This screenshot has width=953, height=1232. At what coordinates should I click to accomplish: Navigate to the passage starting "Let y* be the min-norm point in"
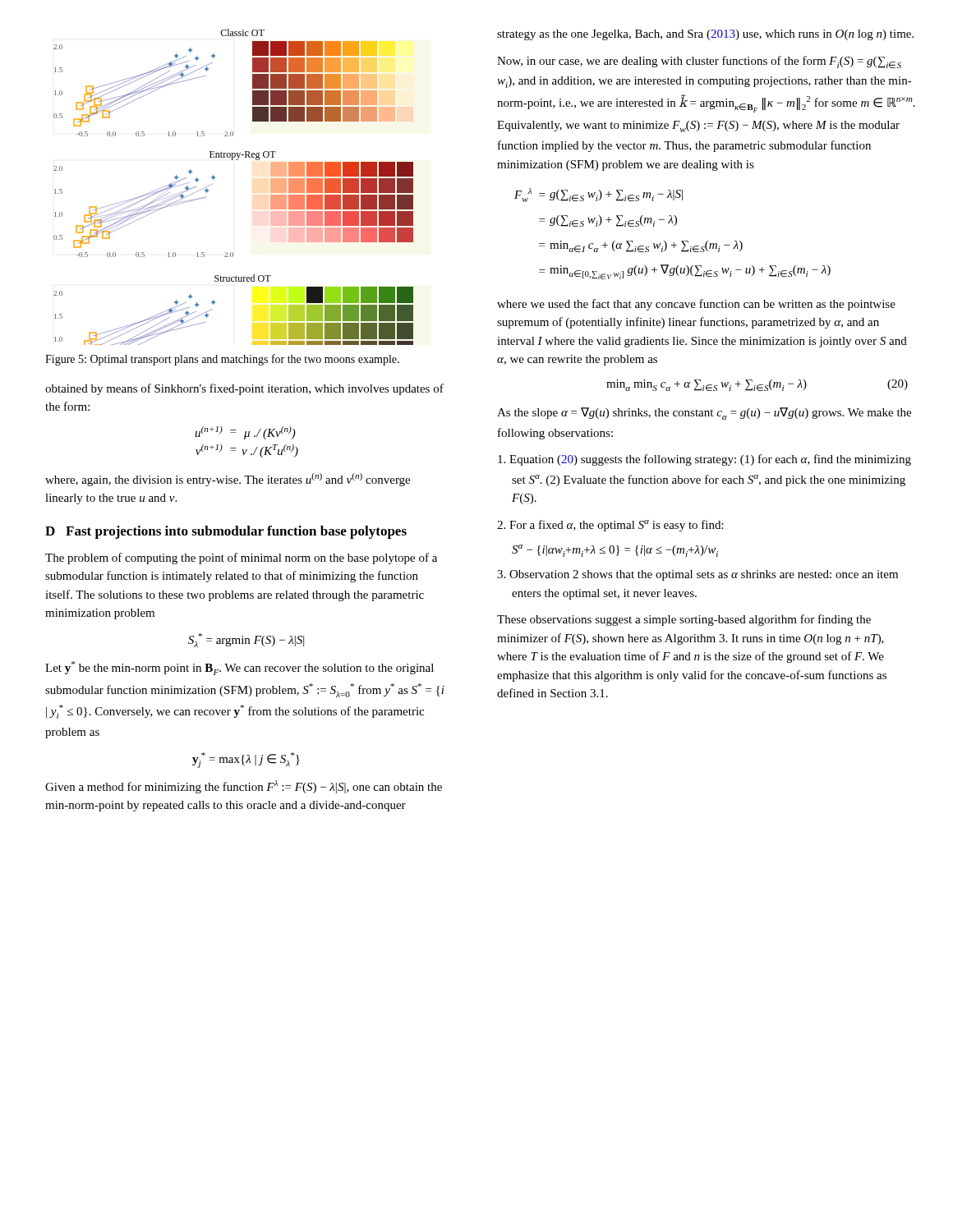coord(245,699)
